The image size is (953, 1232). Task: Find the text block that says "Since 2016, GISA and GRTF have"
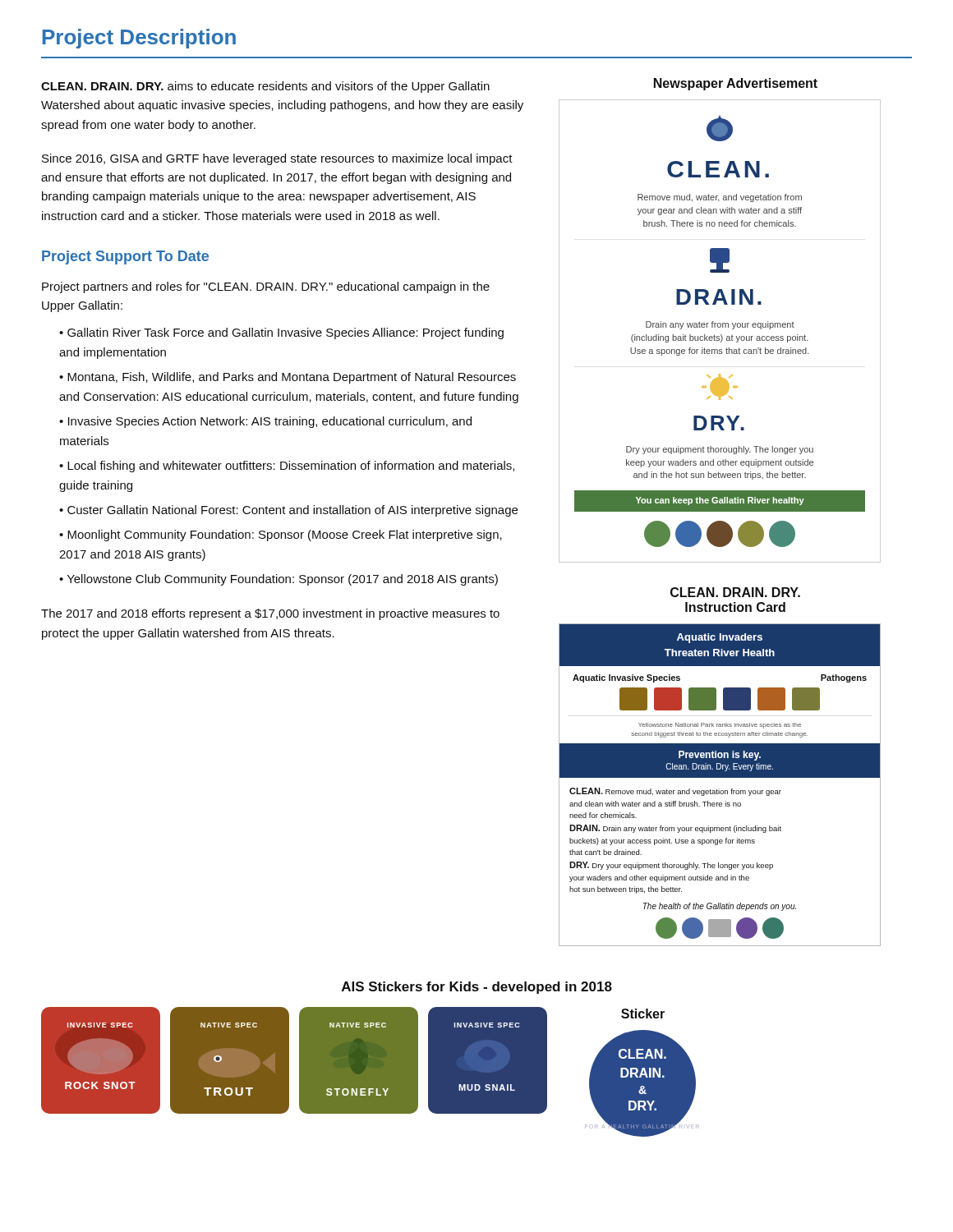tap(277, 187)
